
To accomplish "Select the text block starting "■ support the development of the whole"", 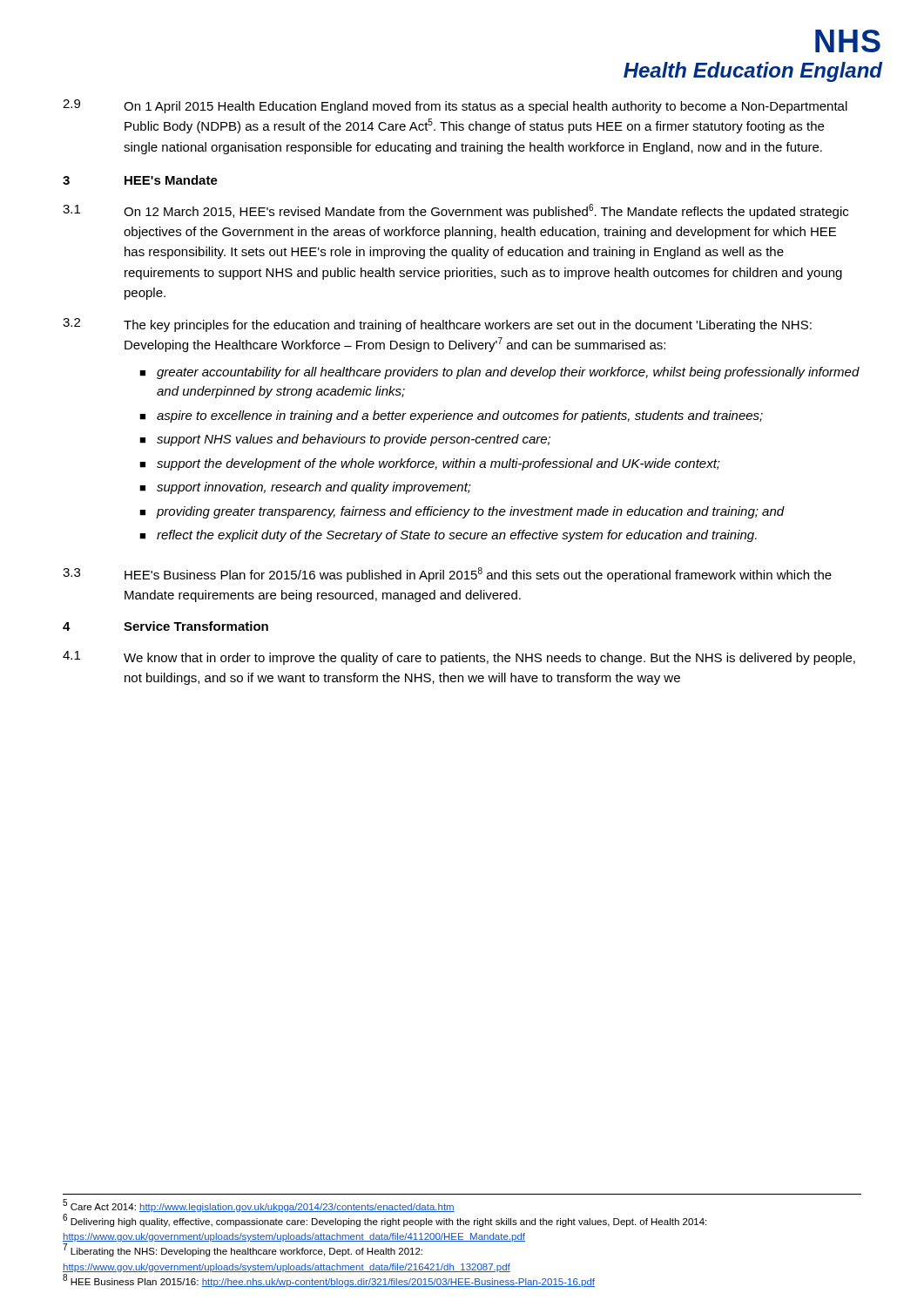I will point(430,463).
